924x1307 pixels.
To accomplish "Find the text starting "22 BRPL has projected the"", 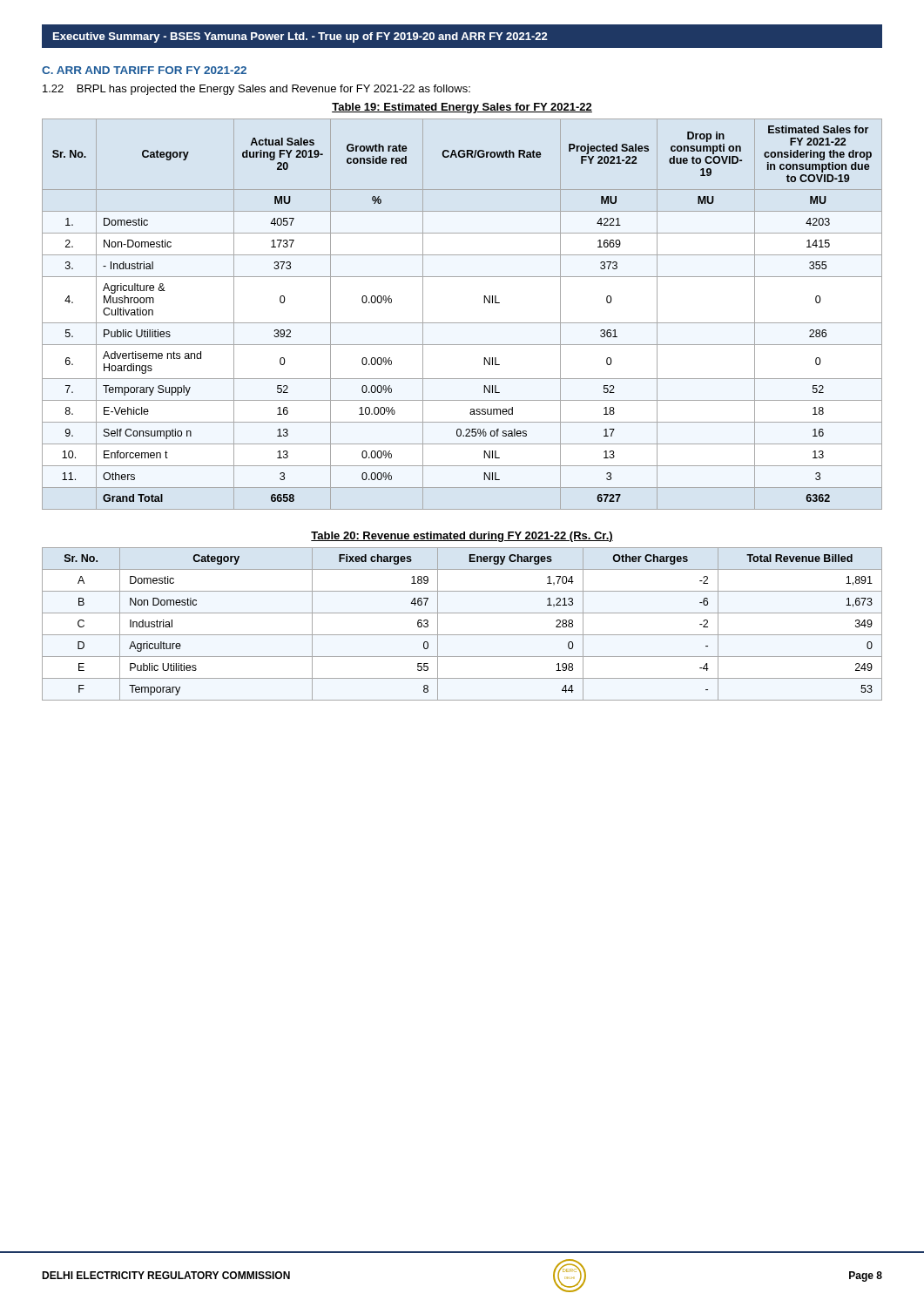I will coord(256,88).
